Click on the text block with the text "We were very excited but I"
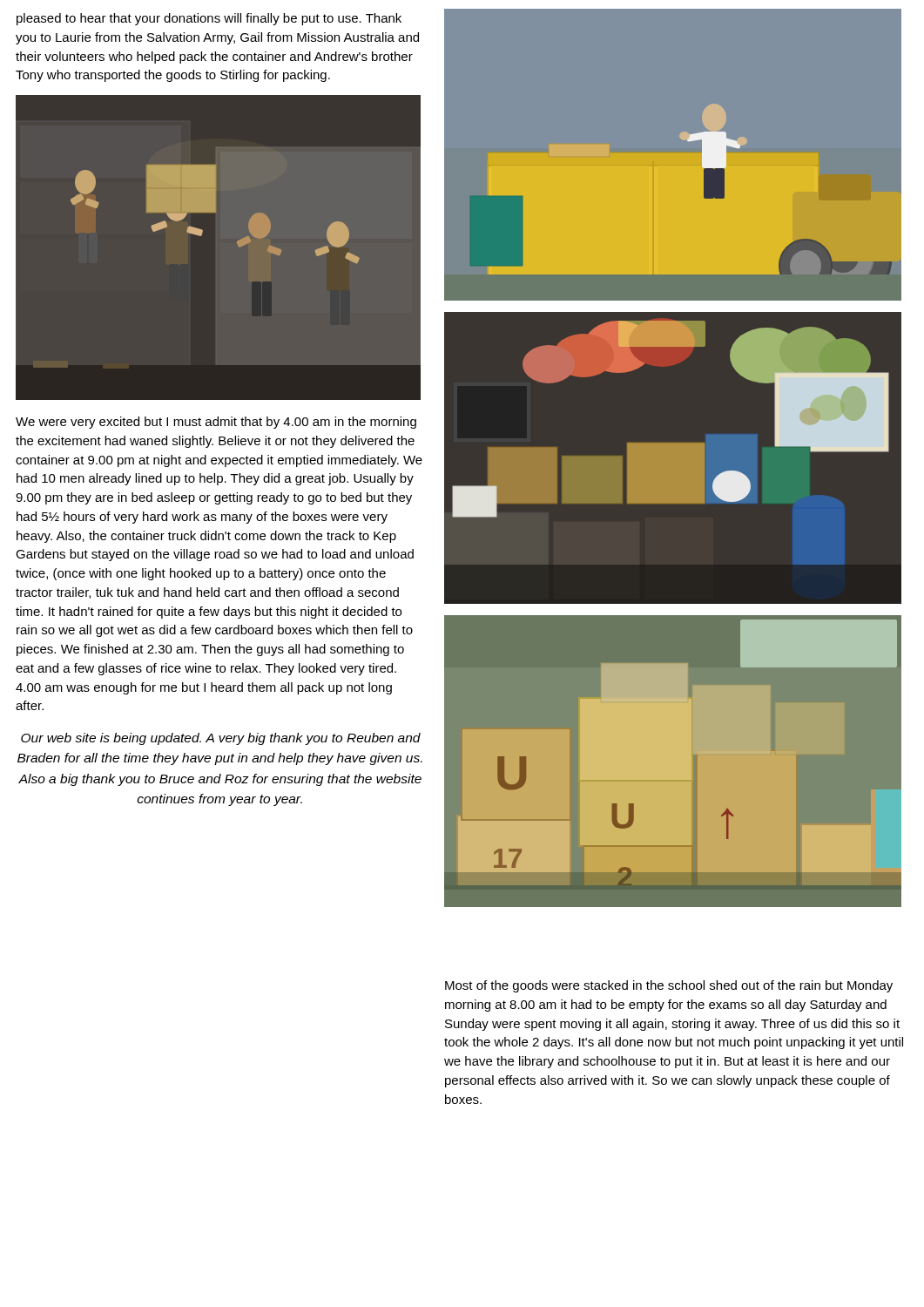This screenshot has height=1307, width=924. click(219, 563)
